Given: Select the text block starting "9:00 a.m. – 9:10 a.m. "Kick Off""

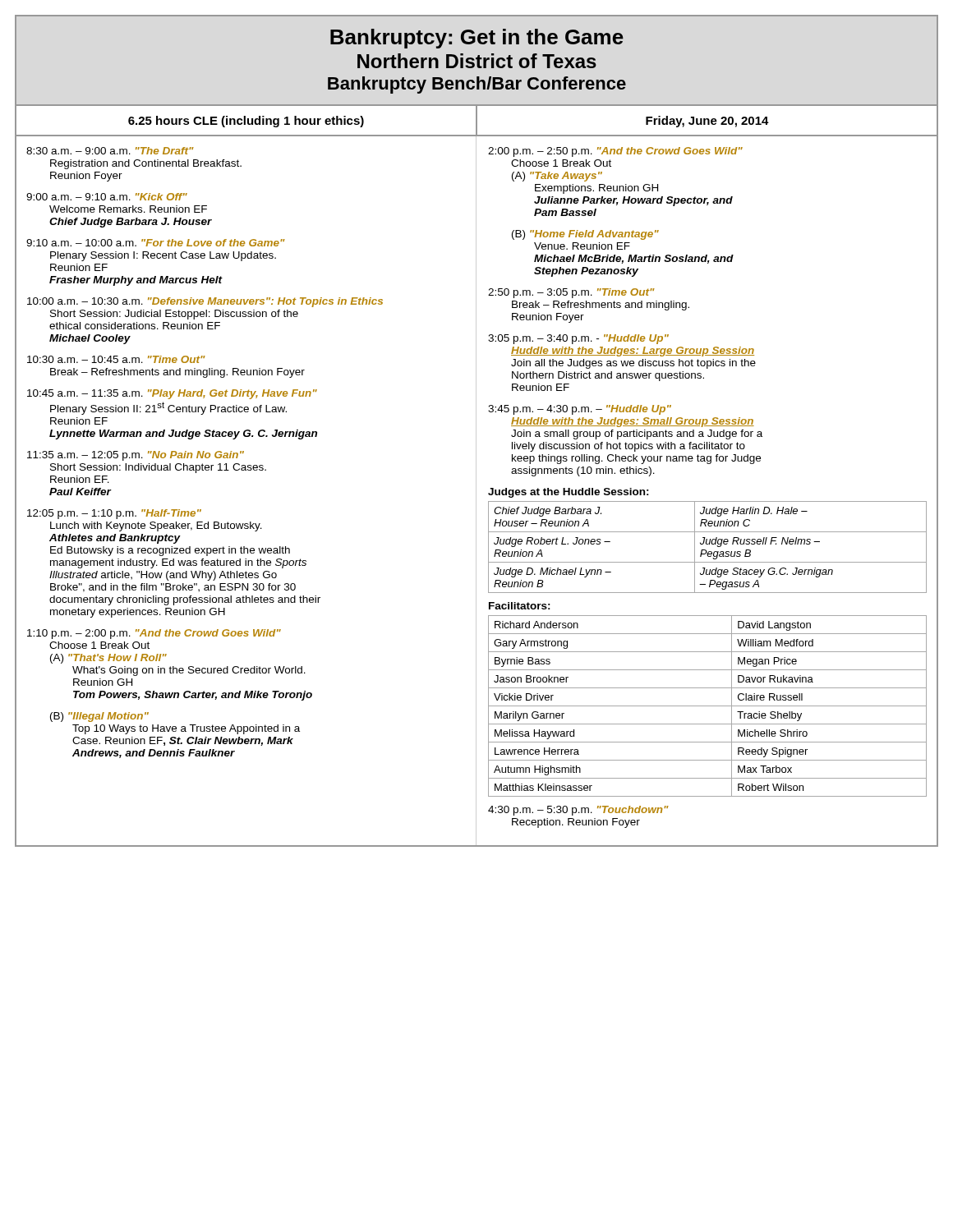Looking at the screenshot, I should (119, 209).
